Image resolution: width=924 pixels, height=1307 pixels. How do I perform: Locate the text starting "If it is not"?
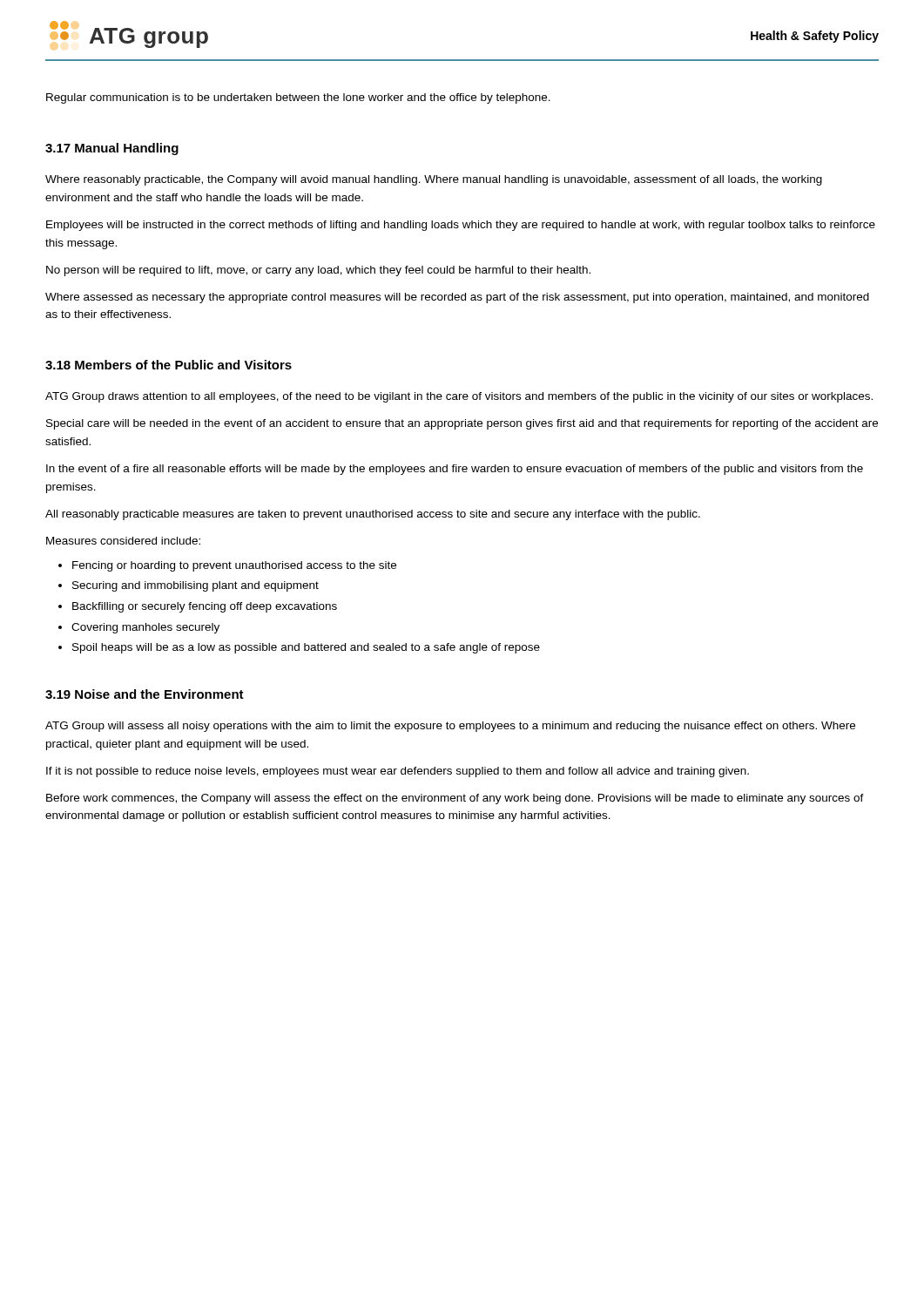click(398, 770)
